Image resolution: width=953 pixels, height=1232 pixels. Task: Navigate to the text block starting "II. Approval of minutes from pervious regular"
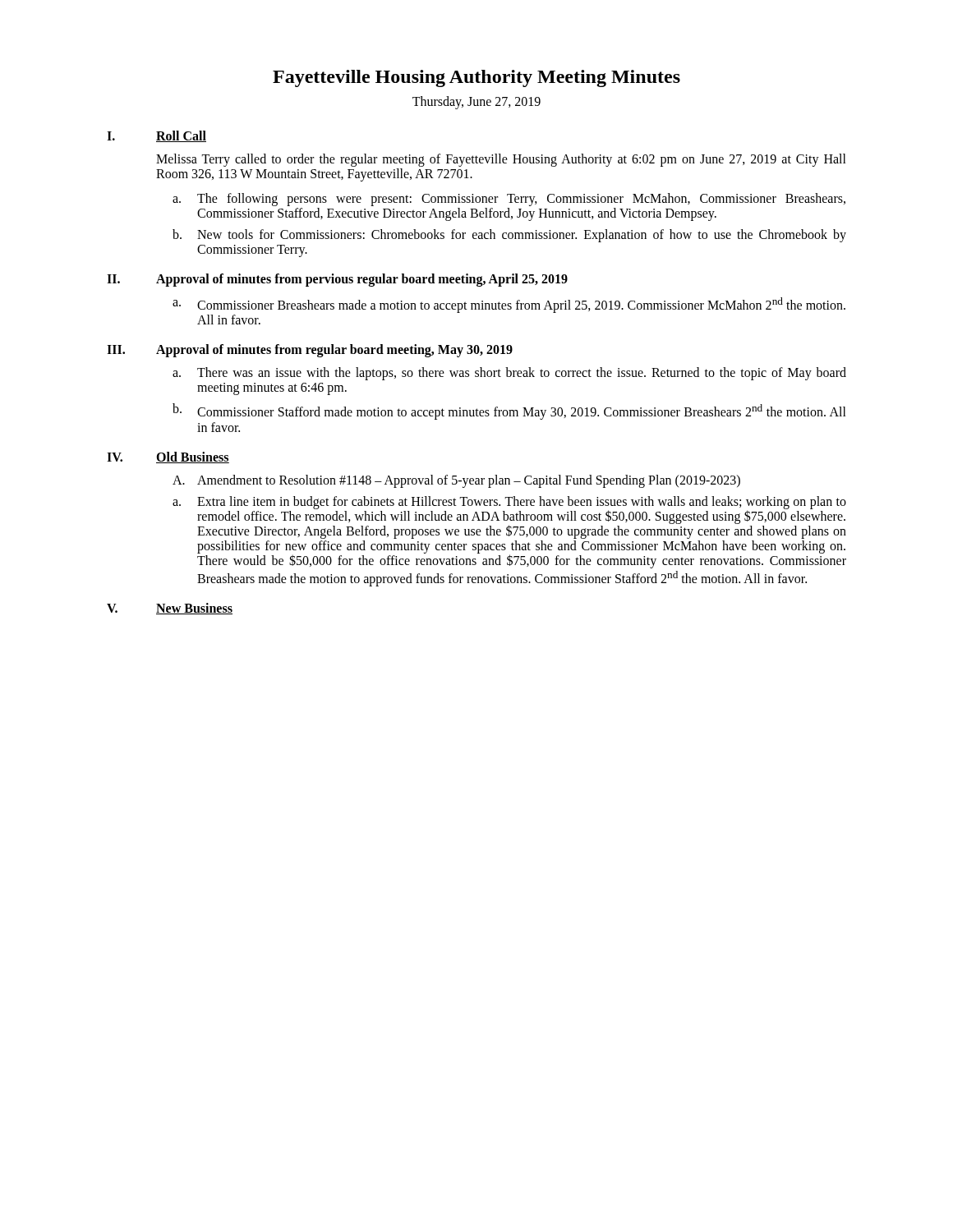click(337, 279)
